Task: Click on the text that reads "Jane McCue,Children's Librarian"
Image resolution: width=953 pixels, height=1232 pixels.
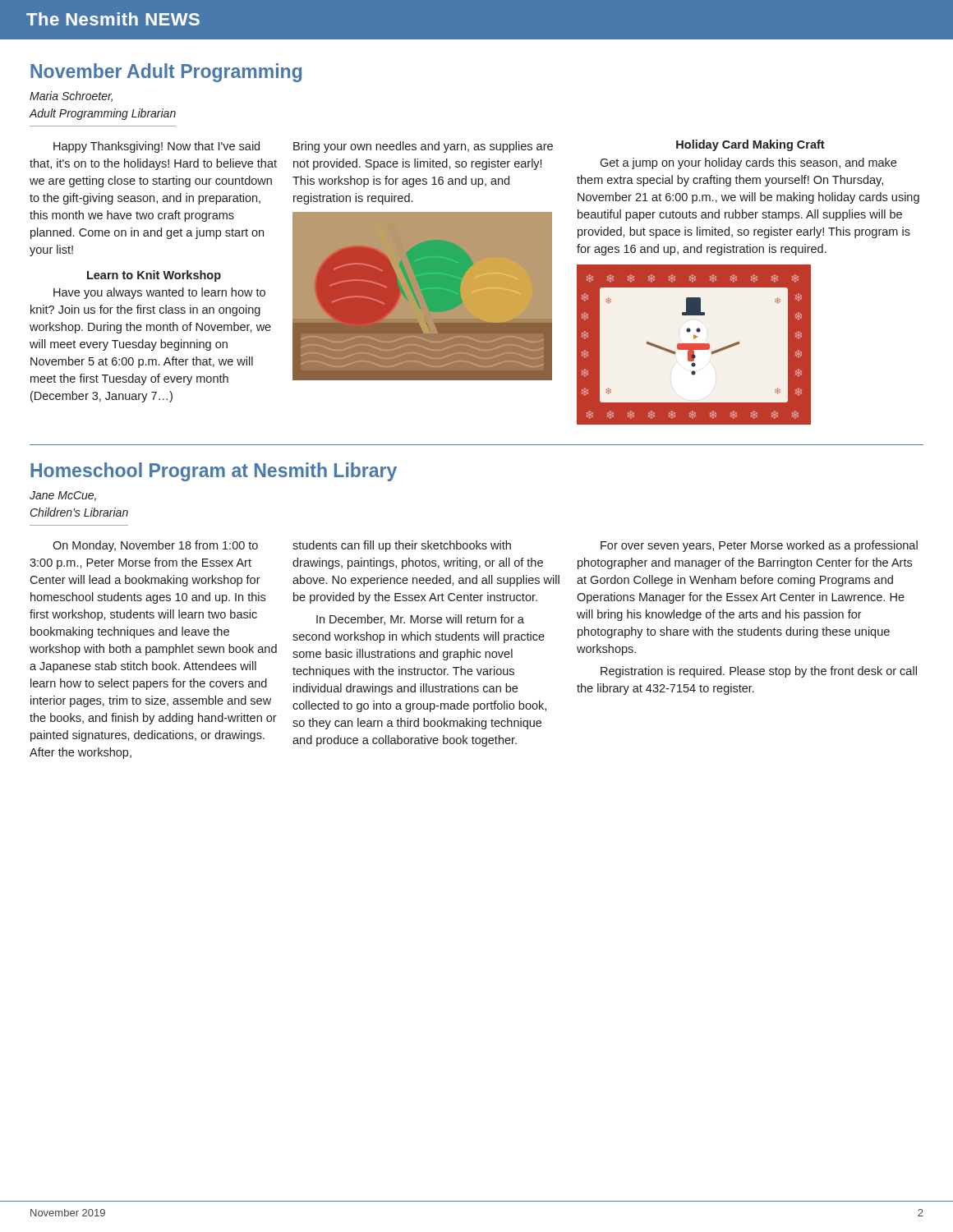Action: (x=79, y=504)
